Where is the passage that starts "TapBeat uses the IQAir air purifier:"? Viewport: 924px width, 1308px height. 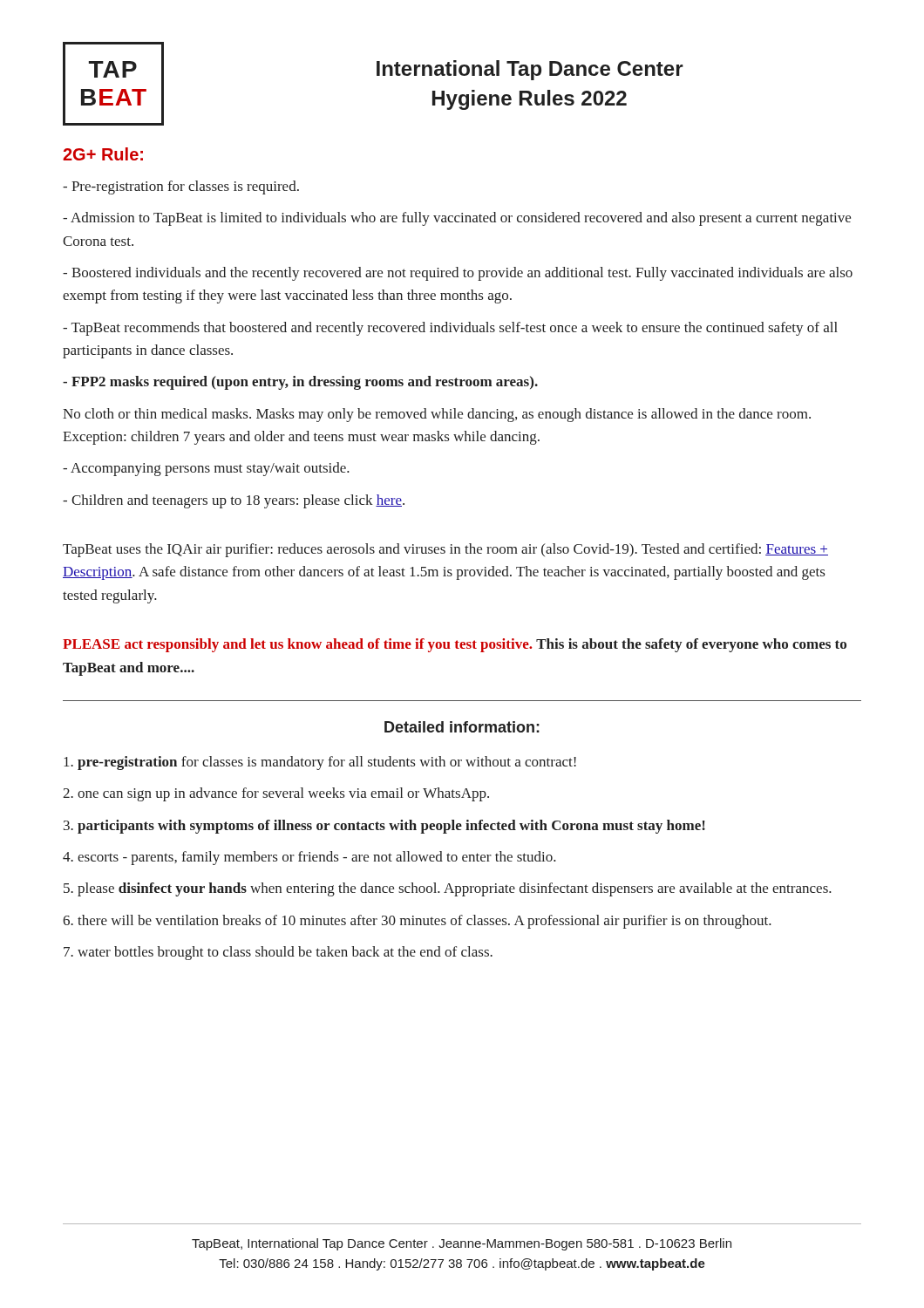tap(445, 572)
